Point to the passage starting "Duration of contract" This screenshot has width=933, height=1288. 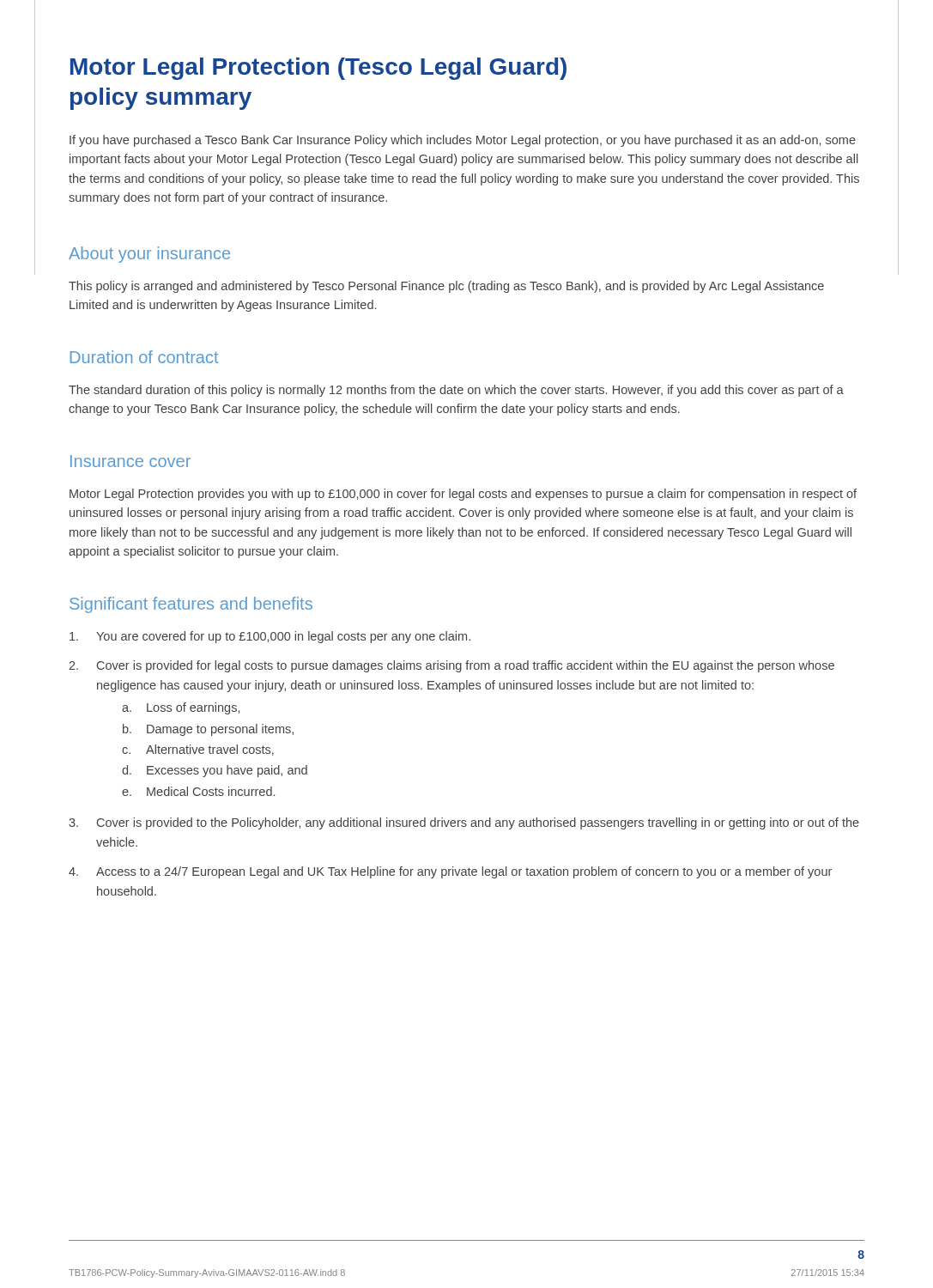[144, 357]
